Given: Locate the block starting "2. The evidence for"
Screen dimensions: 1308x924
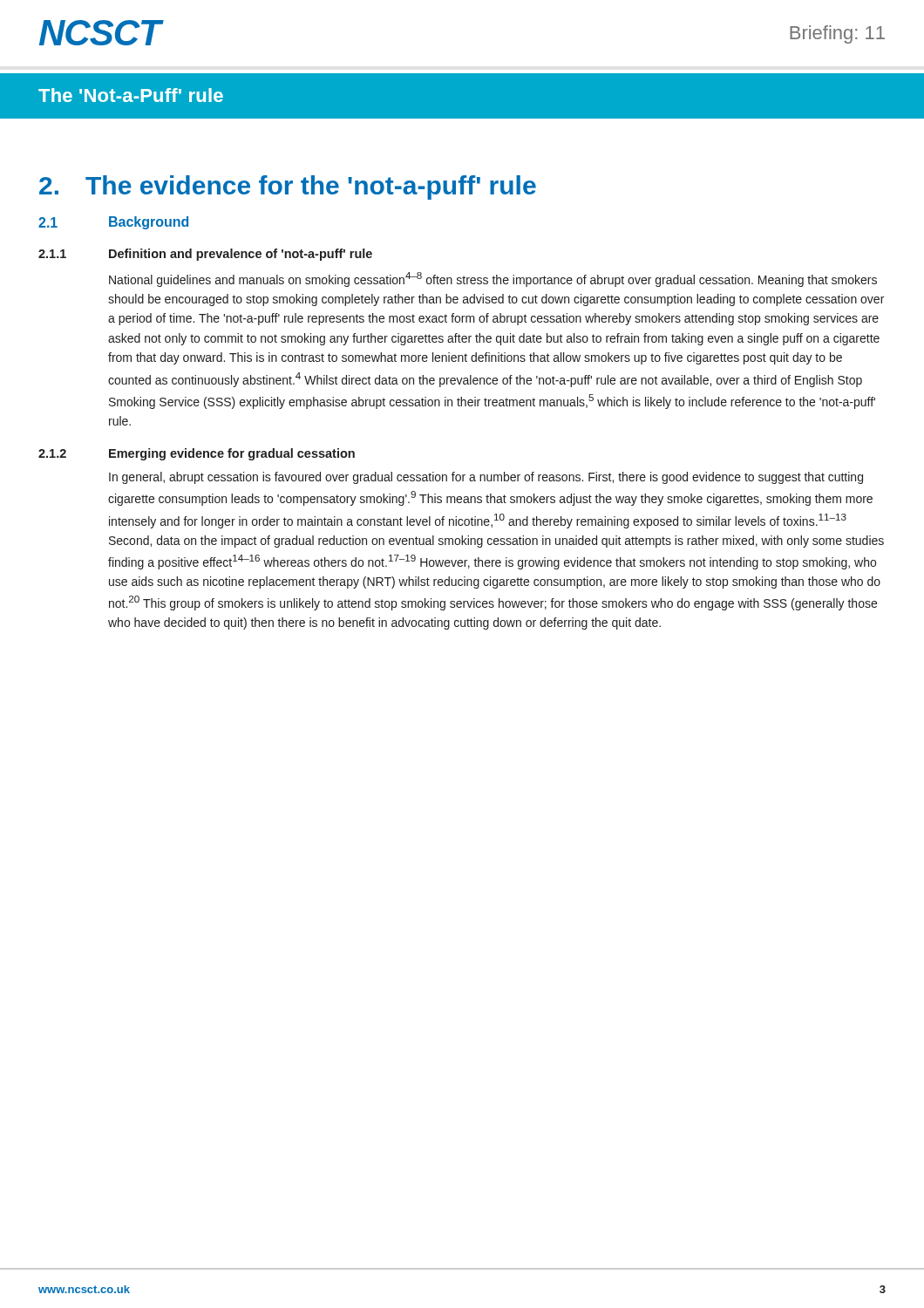Looking at the screenshot, I should (288, 186).
